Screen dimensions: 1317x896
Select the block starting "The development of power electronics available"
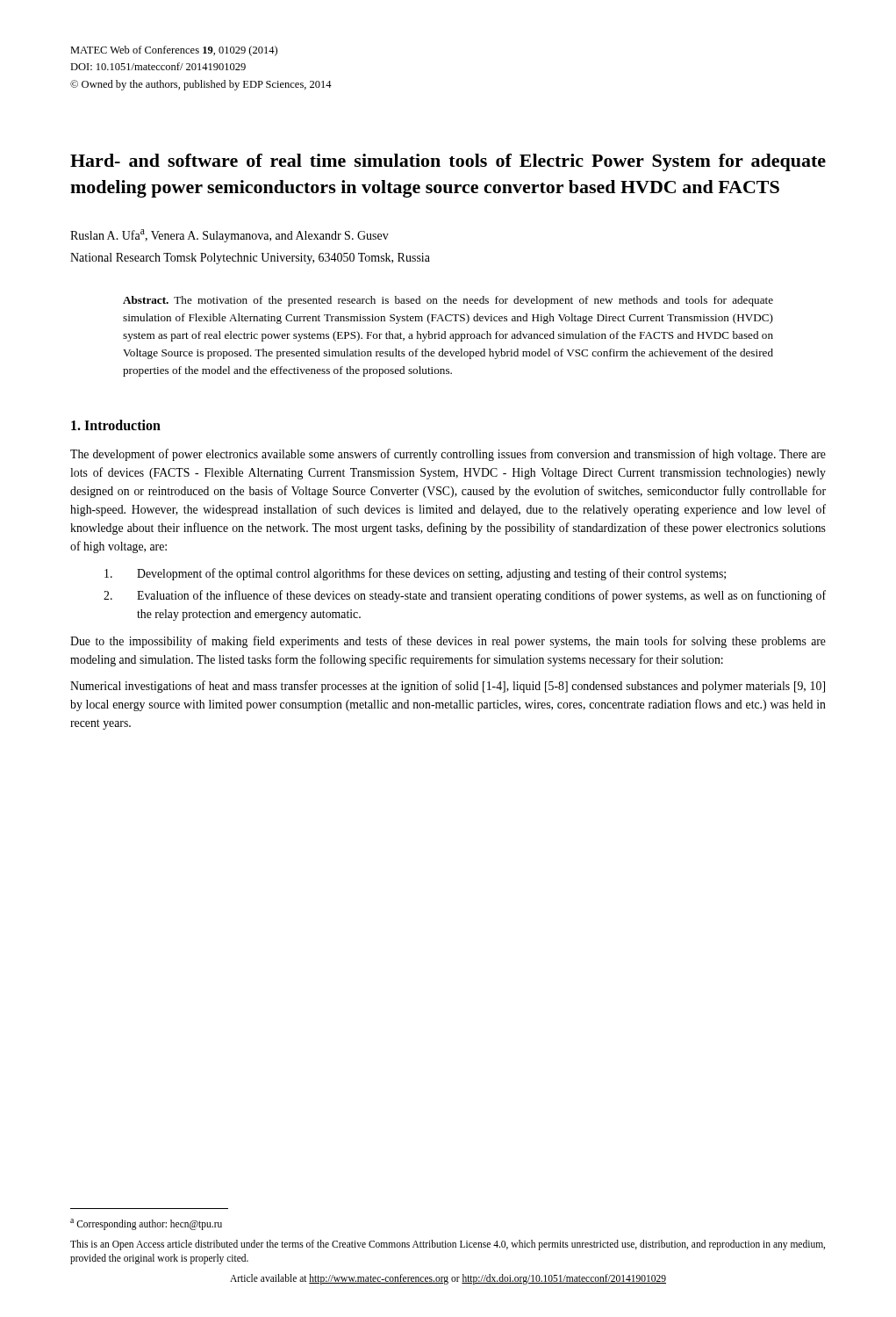coord(448,500)
